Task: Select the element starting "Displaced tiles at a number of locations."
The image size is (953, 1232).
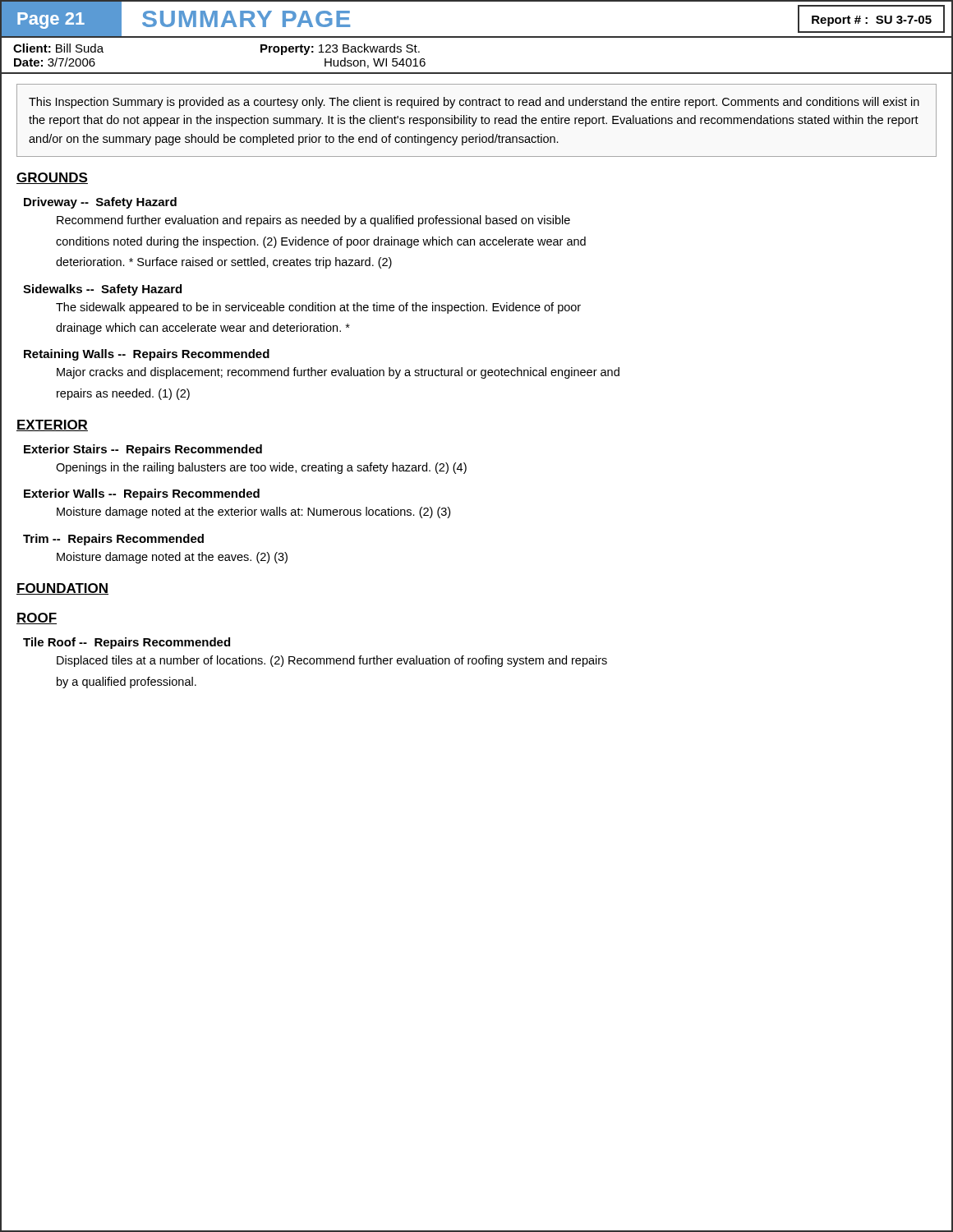Action: coord(332,671)
